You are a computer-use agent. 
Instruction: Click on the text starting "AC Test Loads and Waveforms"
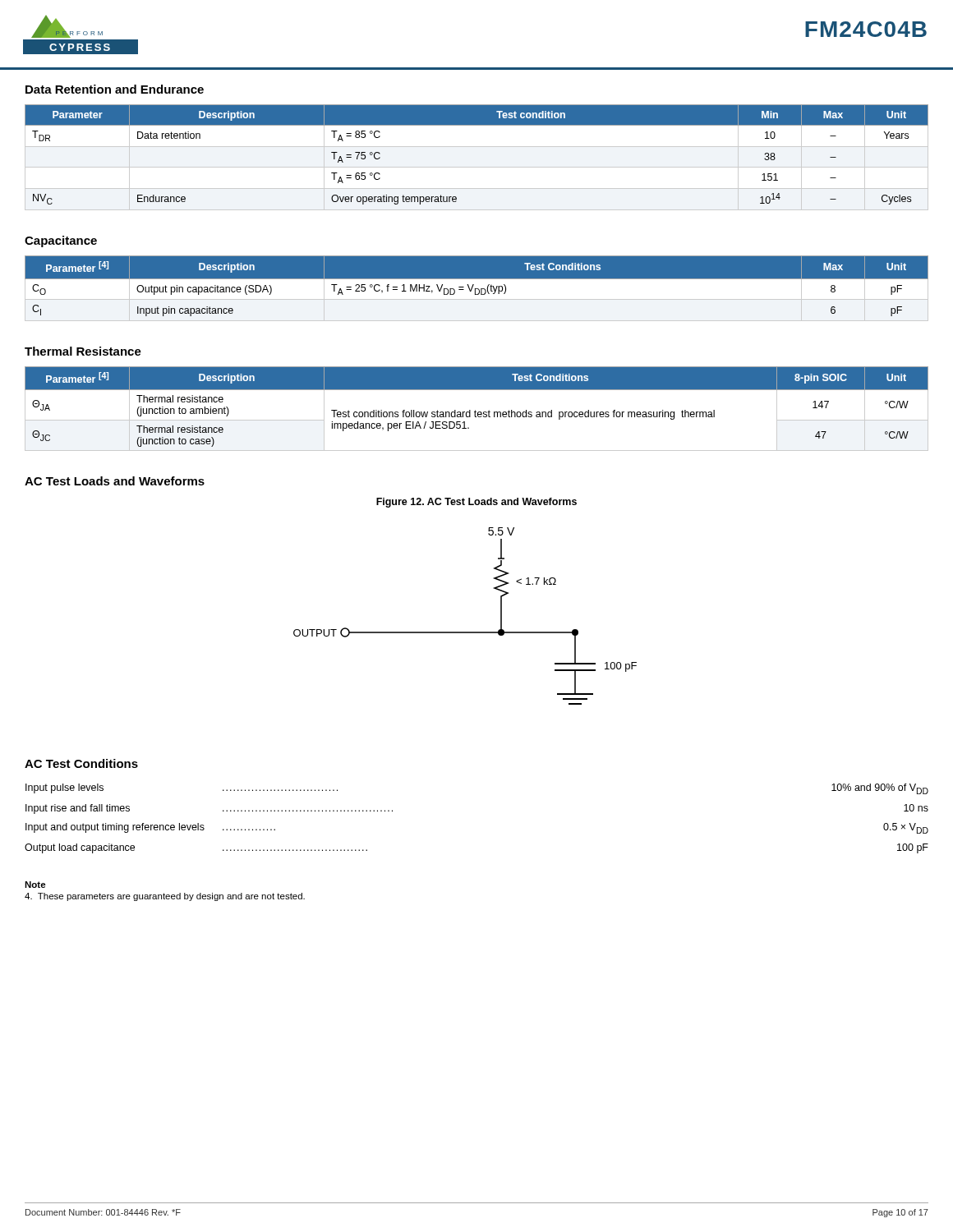click(x=115, y=481)
